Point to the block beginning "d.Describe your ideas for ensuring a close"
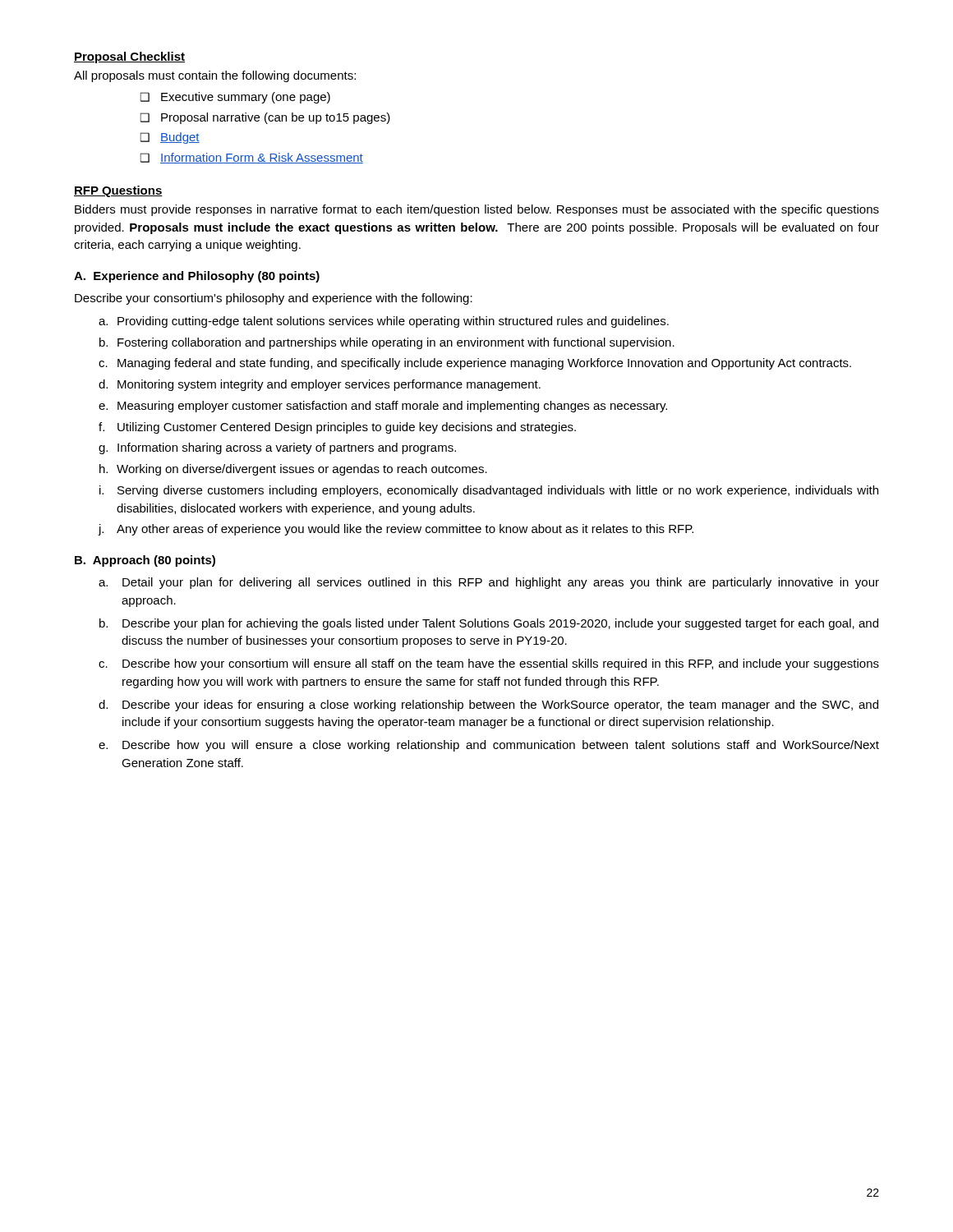 tap(489, 713)
